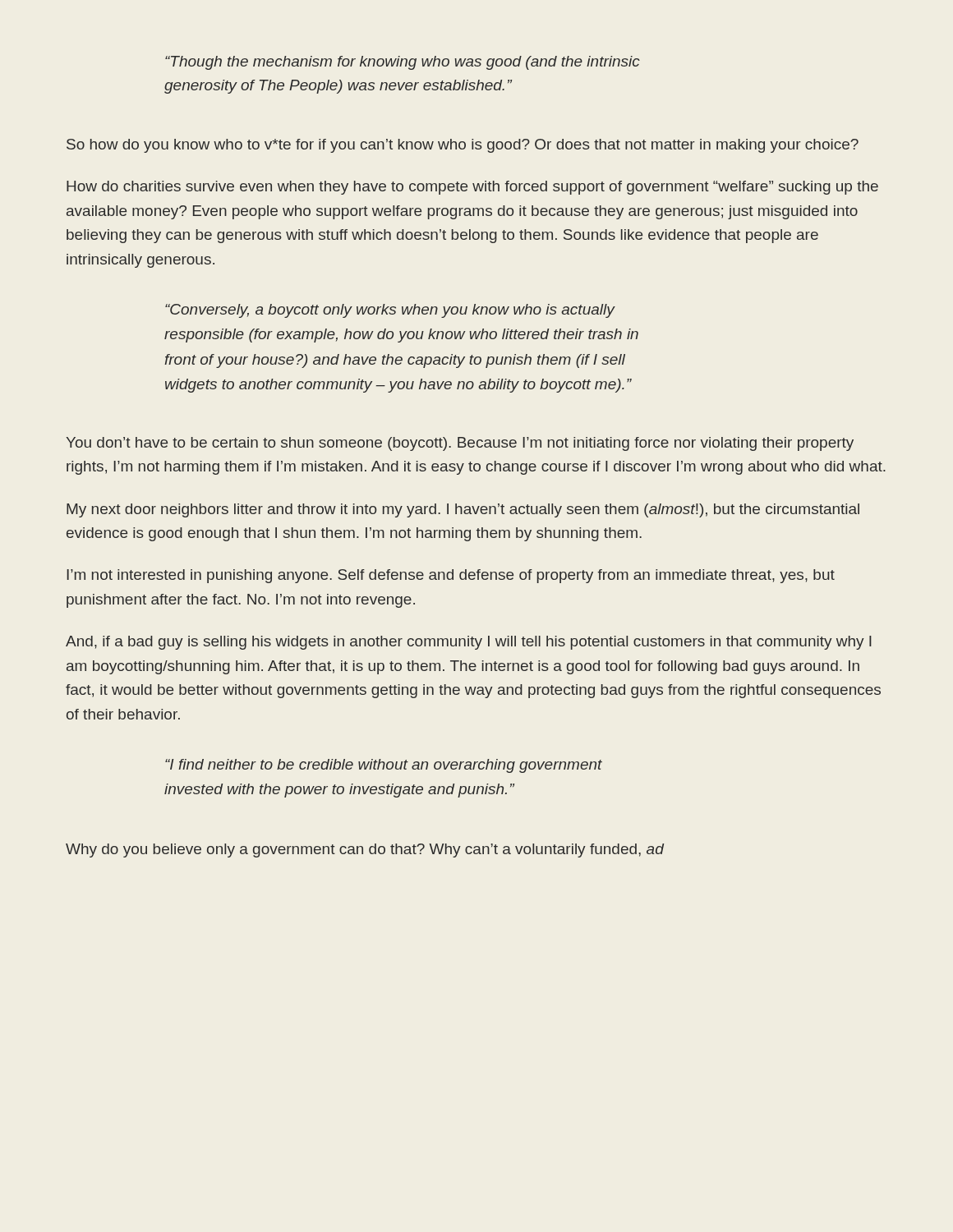This screenshot has width=953, height=1232.
Task: Find the text block that says "So how do you"
Action: click(x=462, y=144)
